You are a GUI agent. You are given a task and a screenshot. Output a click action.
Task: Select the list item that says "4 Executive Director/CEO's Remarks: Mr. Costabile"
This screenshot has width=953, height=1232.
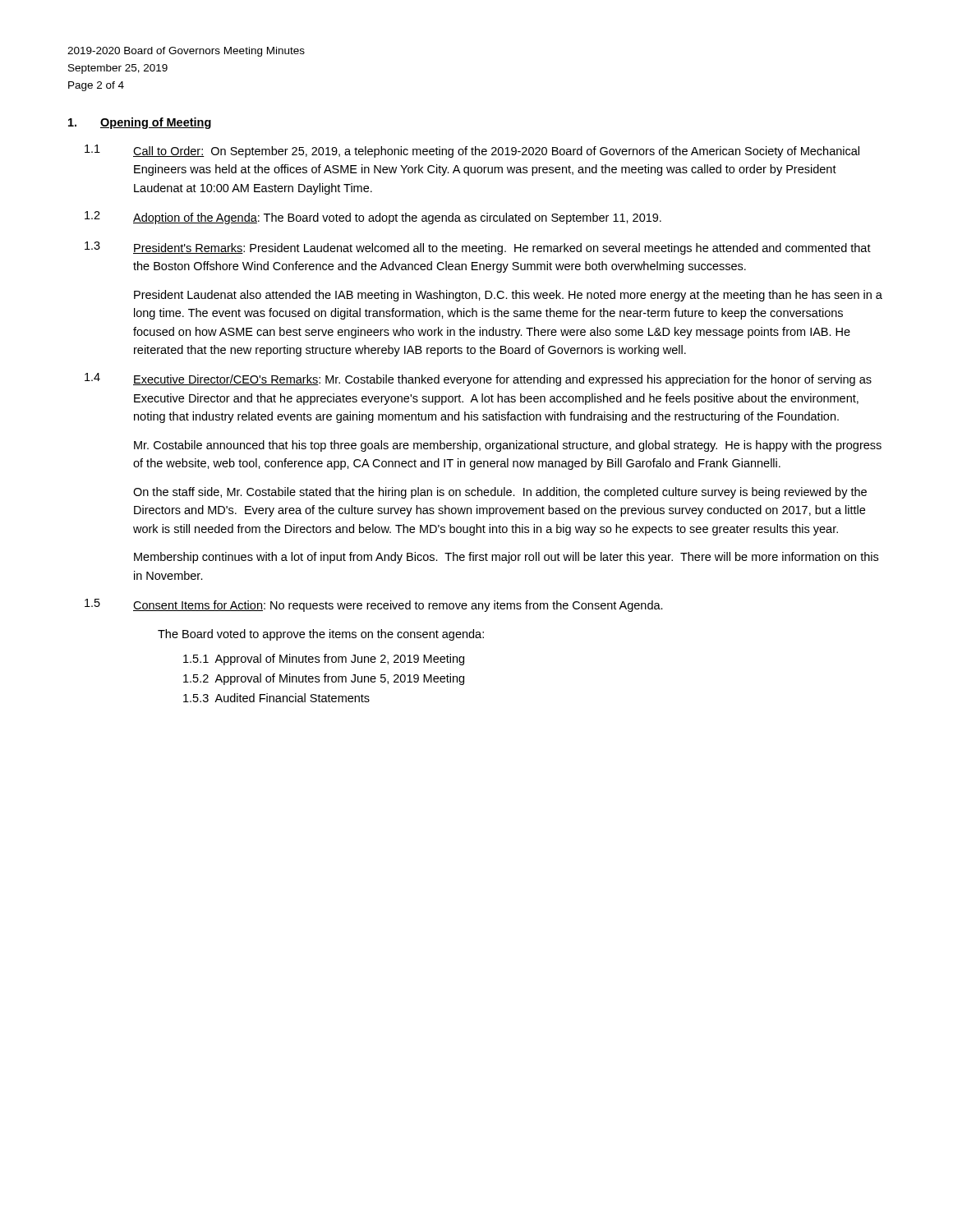click(476, 478)
